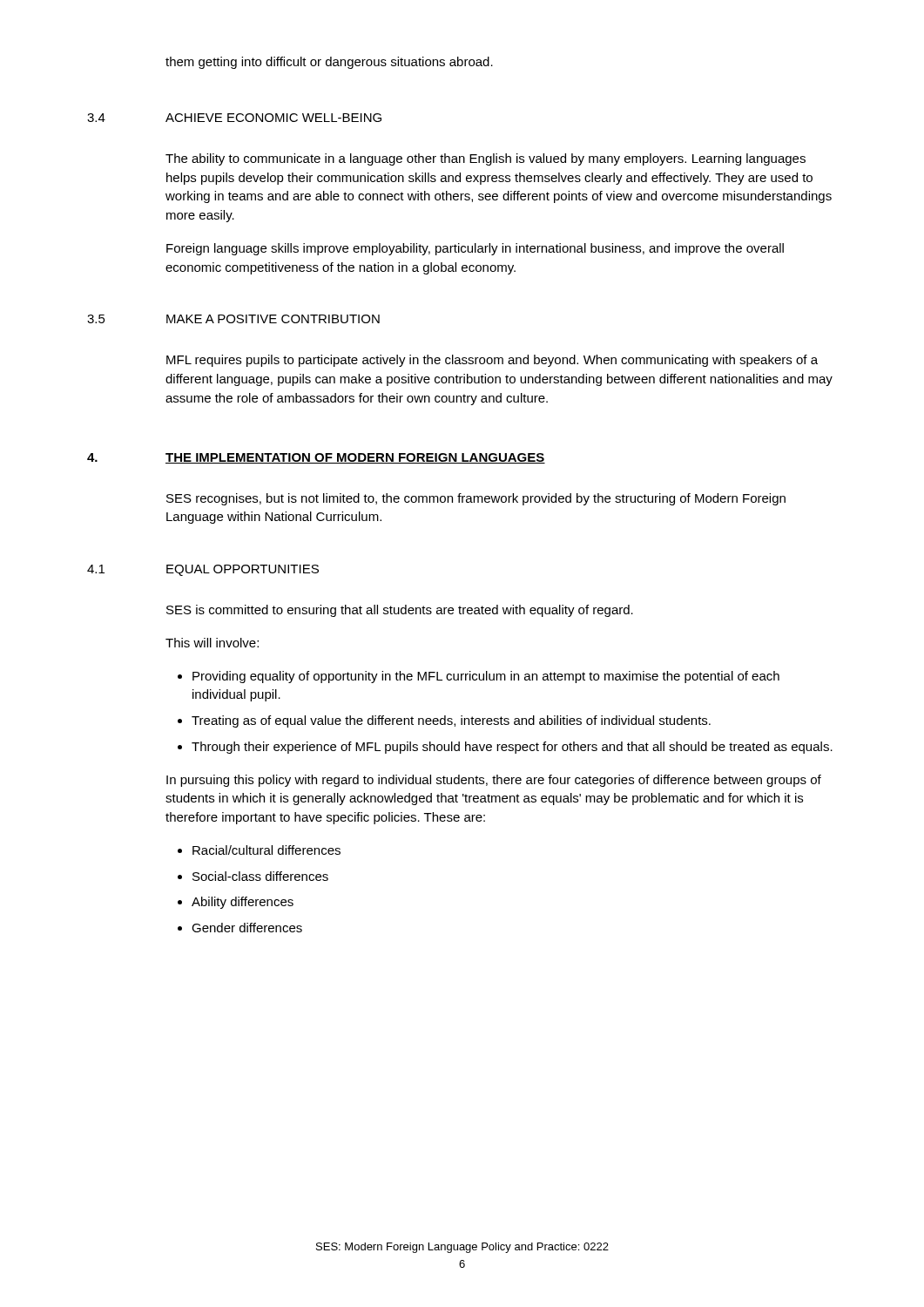The width and height of the screenshot is (924, 1307).
Task: Click on the list item that says "Social-class differences"
Action: coord(260,876)
